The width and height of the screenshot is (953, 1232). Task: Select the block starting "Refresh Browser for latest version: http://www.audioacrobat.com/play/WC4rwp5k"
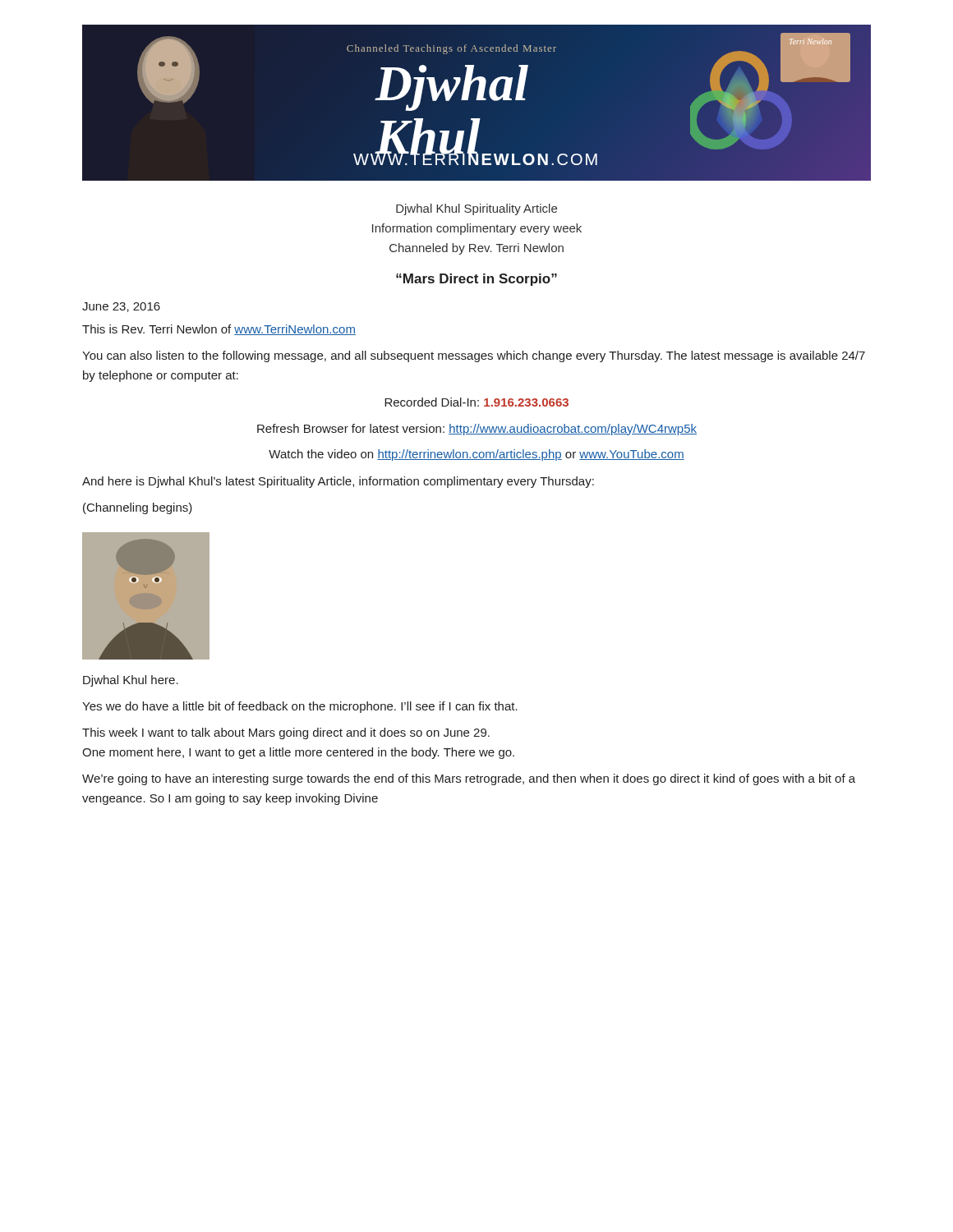(x=476, y=428)
